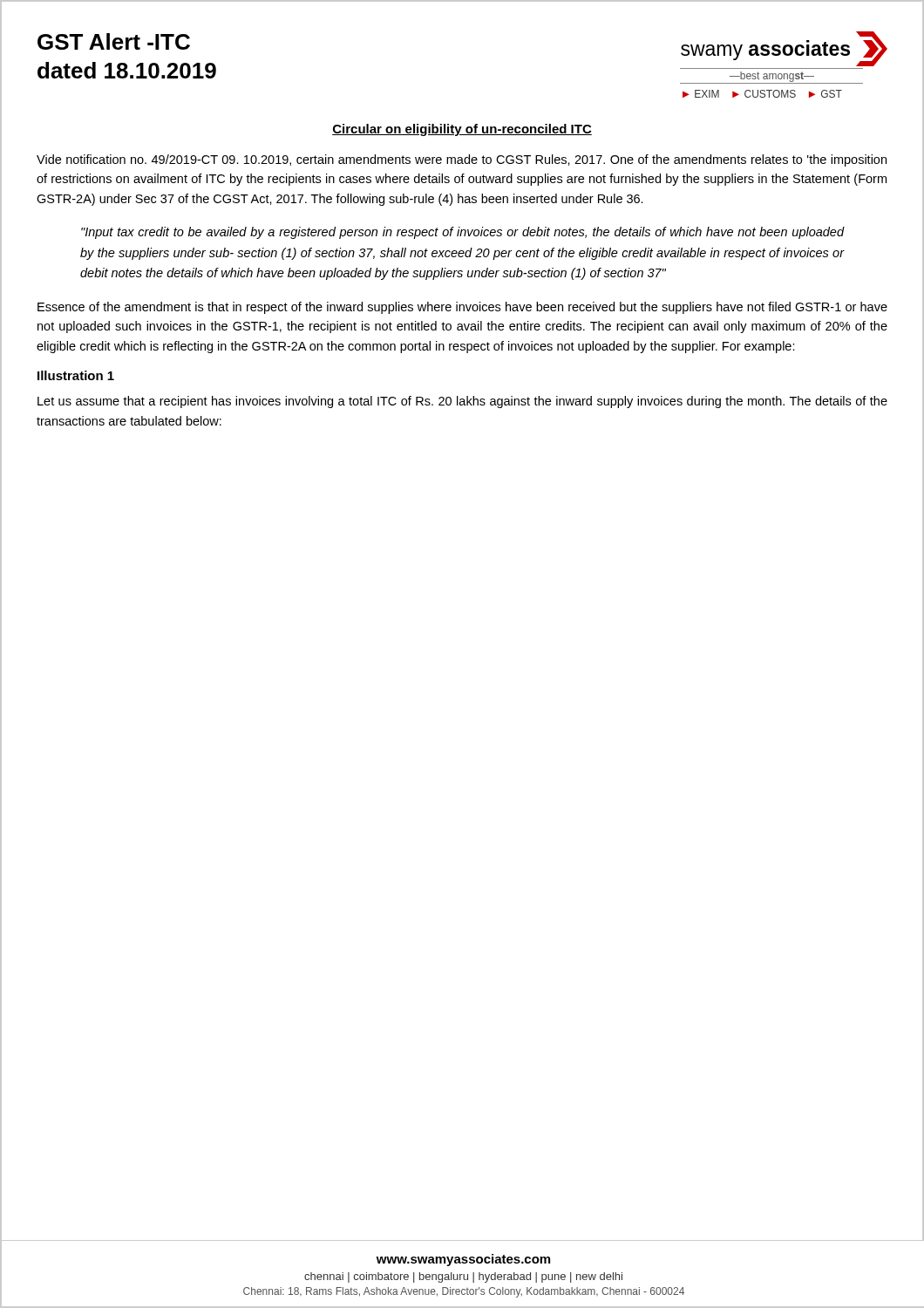924x1308 pixels.
Task: Locate the block starting "Illustration 1"
Action: pyautogui.click(x=75, y=376)
